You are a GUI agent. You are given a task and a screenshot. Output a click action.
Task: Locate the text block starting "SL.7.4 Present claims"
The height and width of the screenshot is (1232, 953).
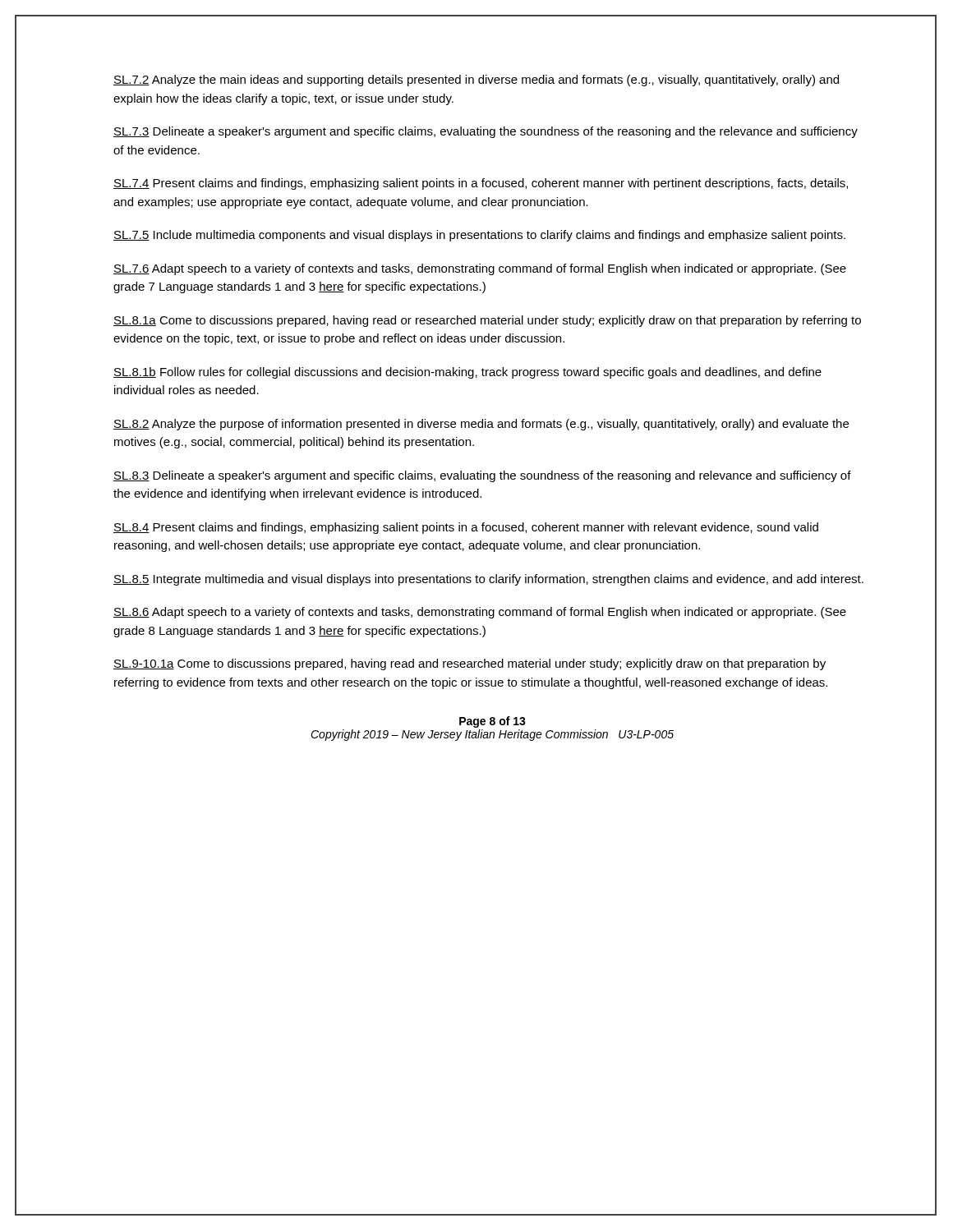pos(481,192)
